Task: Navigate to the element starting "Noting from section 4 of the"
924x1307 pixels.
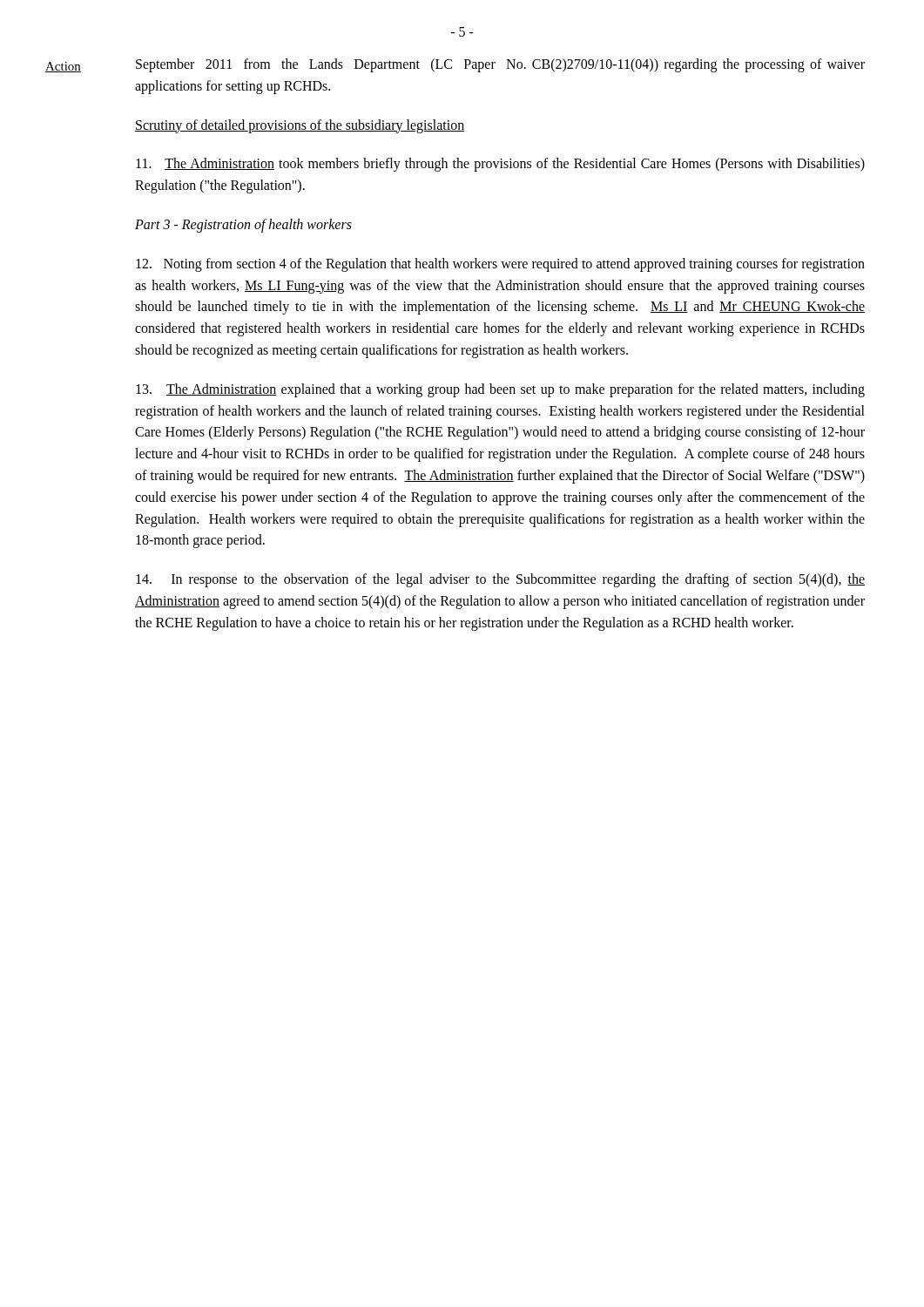Action: (500, 307)
